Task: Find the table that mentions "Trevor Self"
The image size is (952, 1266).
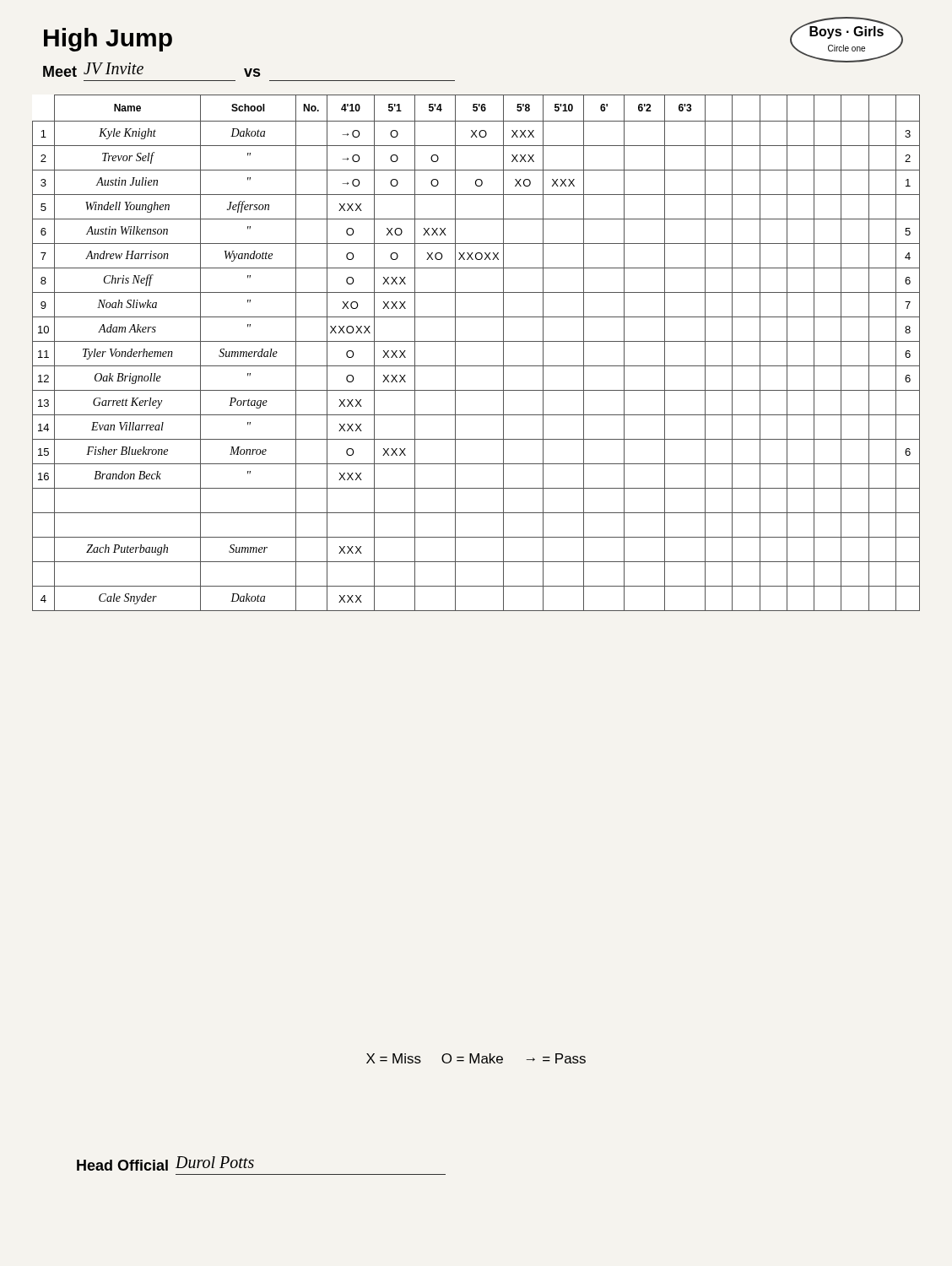Action: click(x=476, y=353)
